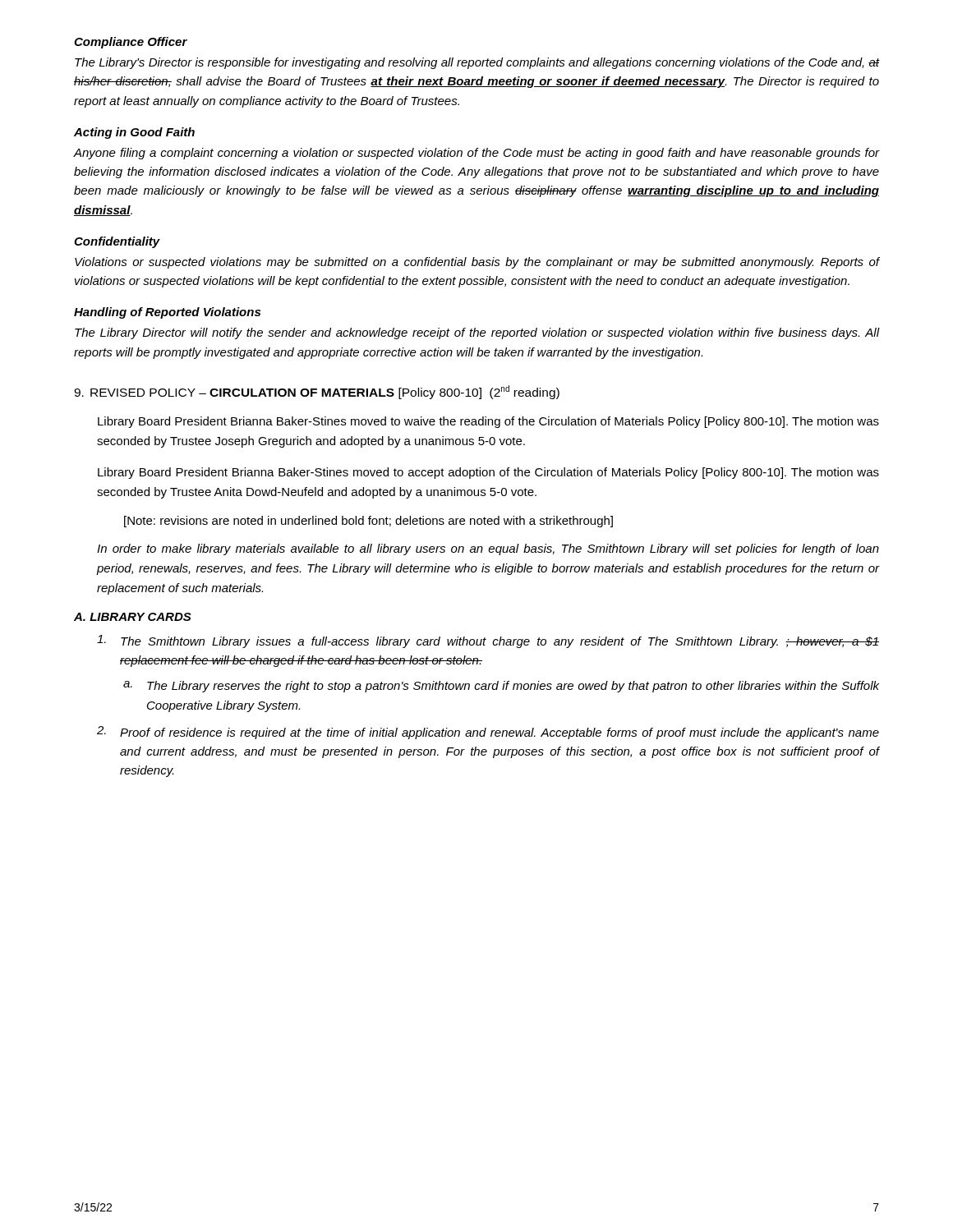This screenshot has width=953, height=1232.
Task: Point to the region starting "A. LIBRARY CARDS"
Action: point(133,616)
